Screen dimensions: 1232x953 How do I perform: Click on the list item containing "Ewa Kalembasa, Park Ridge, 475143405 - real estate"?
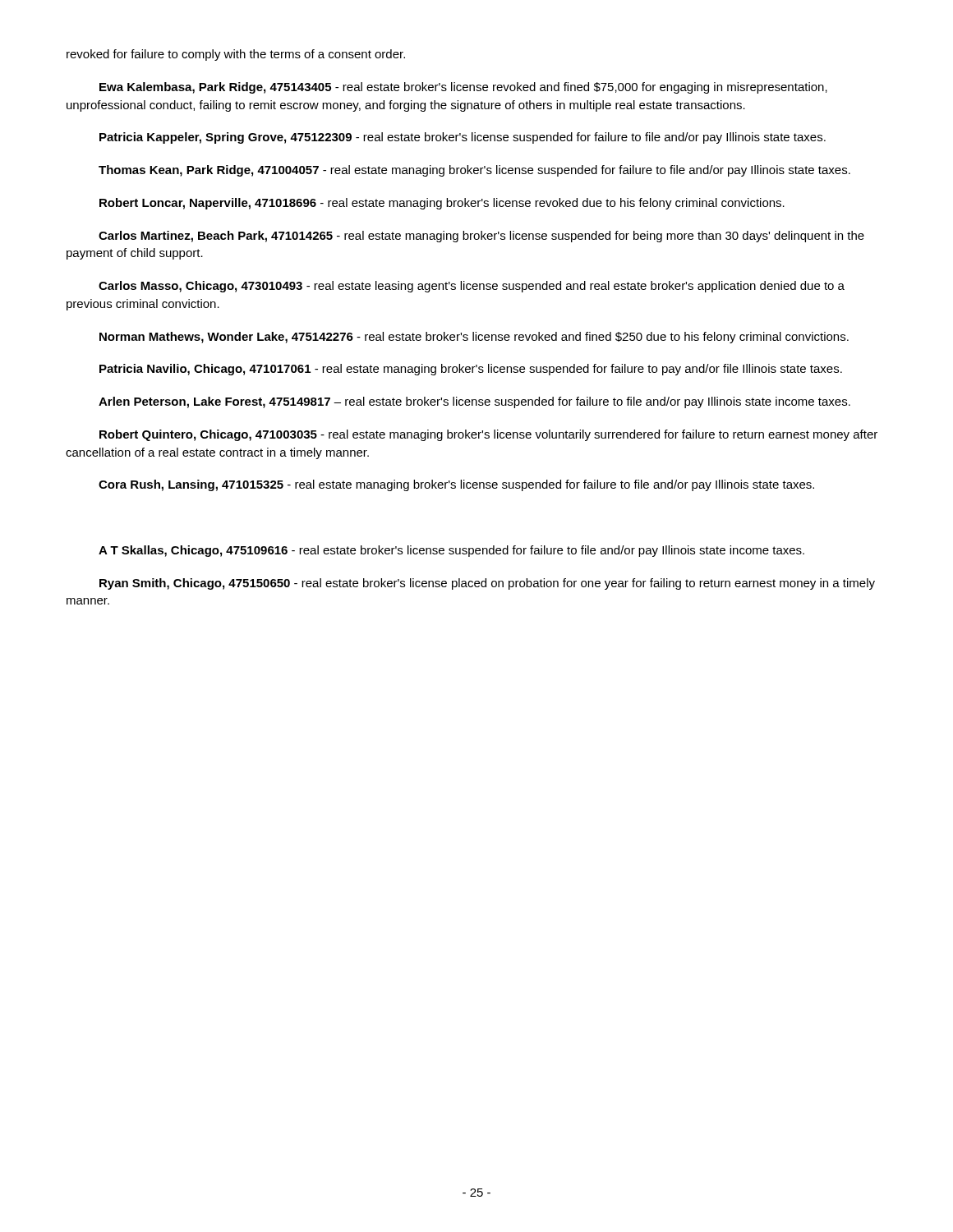(476, 96)
